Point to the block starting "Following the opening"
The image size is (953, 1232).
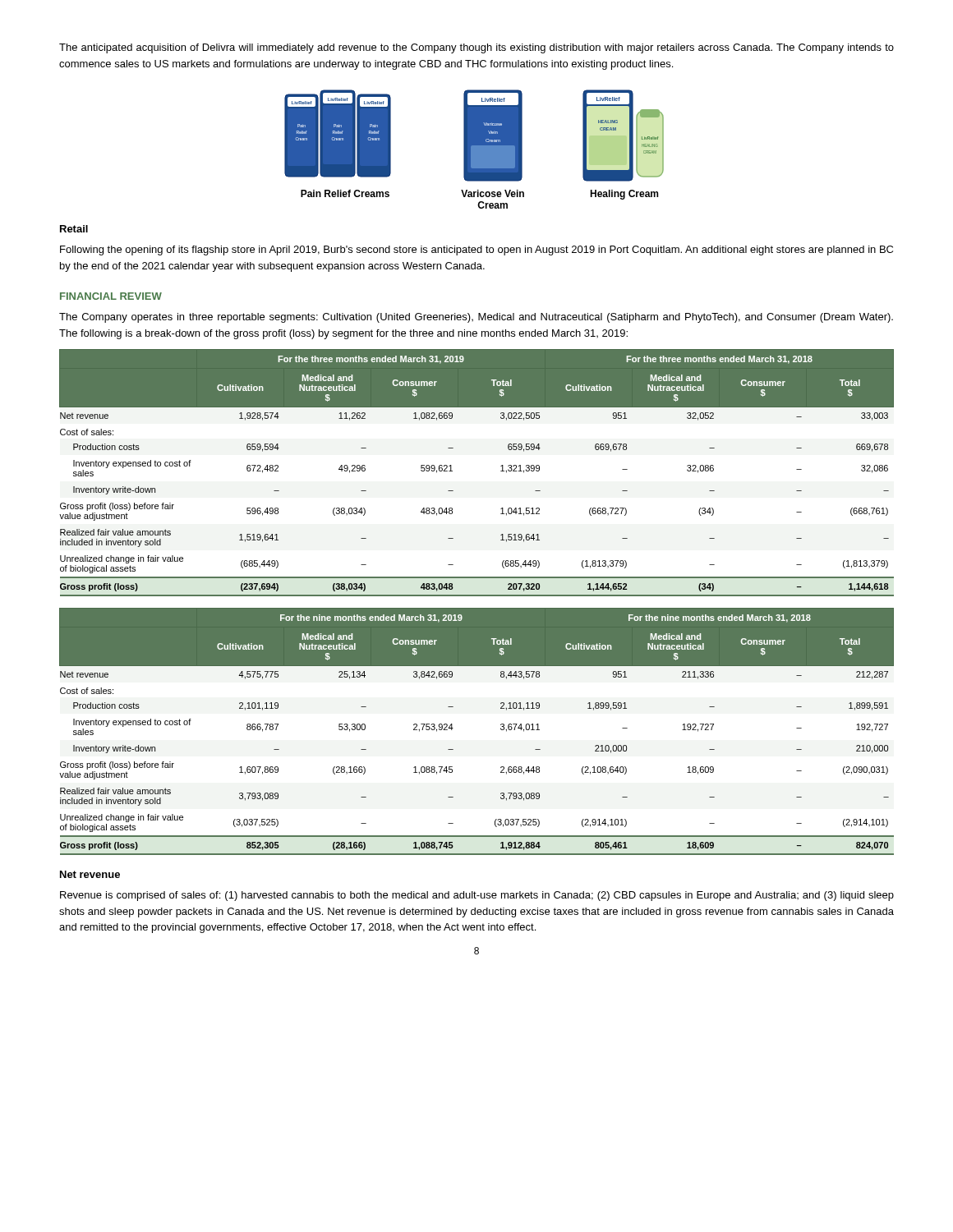pyautogui.click(x=476, y=257)
